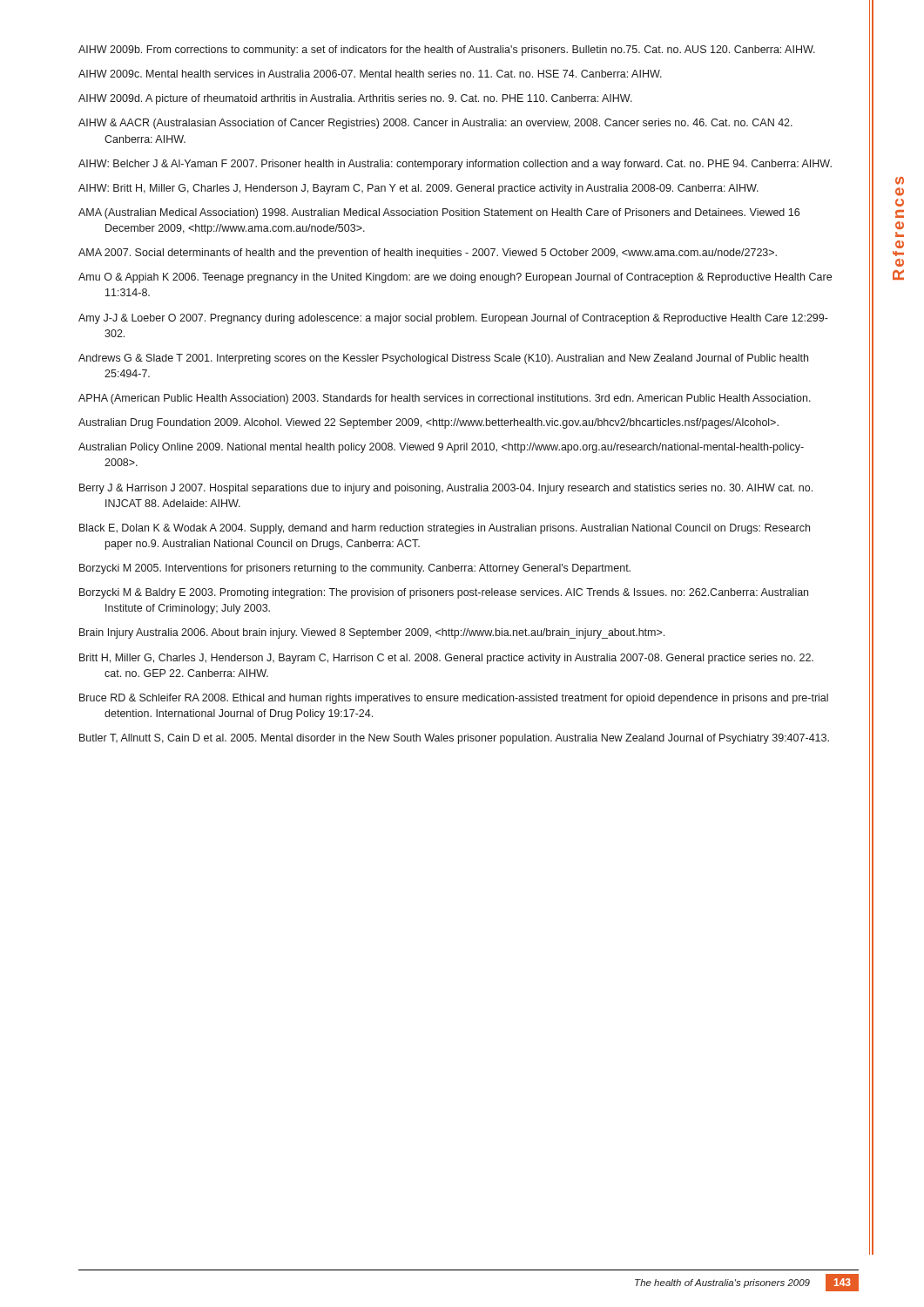Click the passage that begins "Bruce RD & Schleifer RA"
The height and width of the screenshot is (1307, 924).
454,706
